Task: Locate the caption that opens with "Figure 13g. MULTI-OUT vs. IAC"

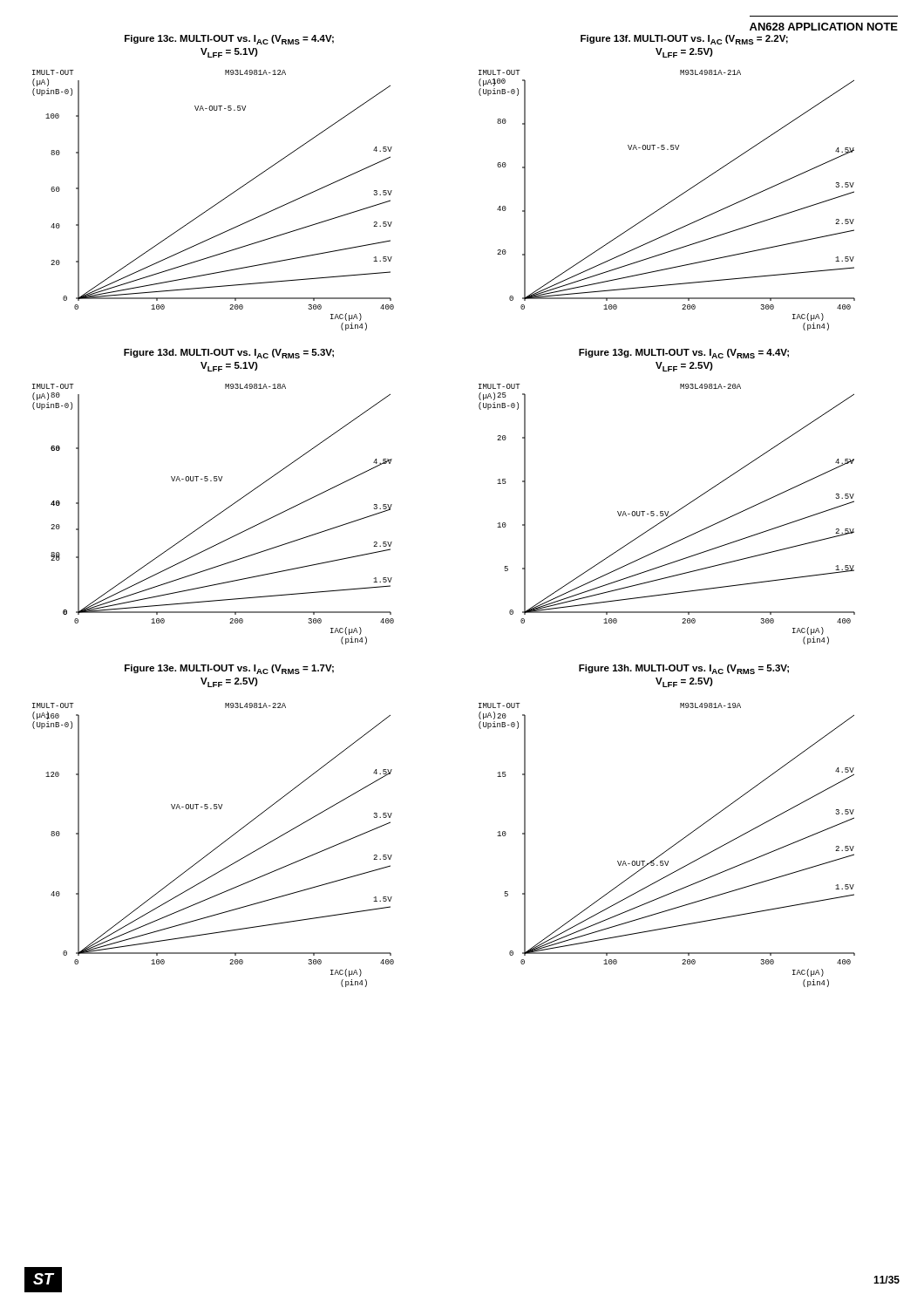Action: point(684,360)
